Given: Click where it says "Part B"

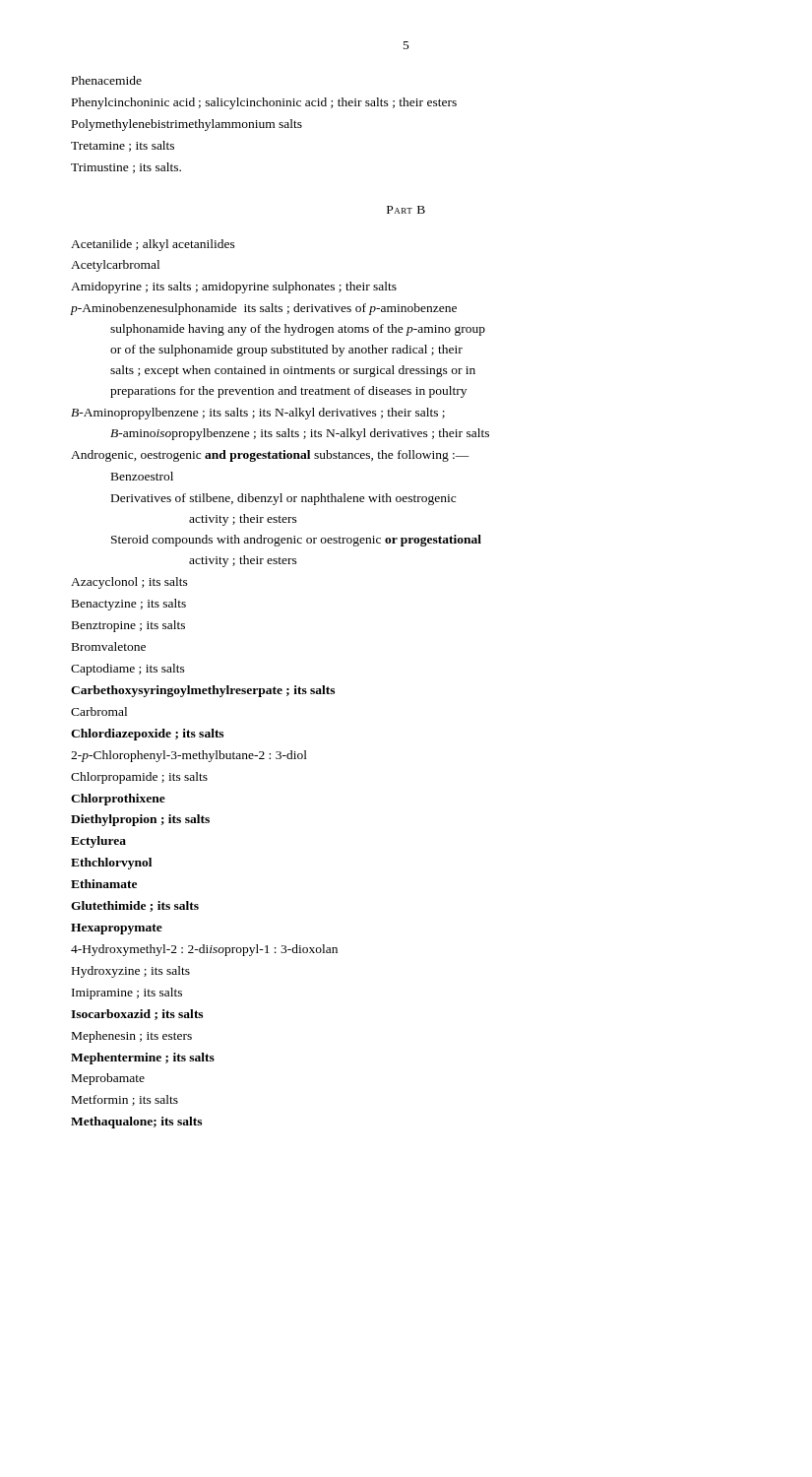Looking at the screenshot, I should tap(406, 209).
